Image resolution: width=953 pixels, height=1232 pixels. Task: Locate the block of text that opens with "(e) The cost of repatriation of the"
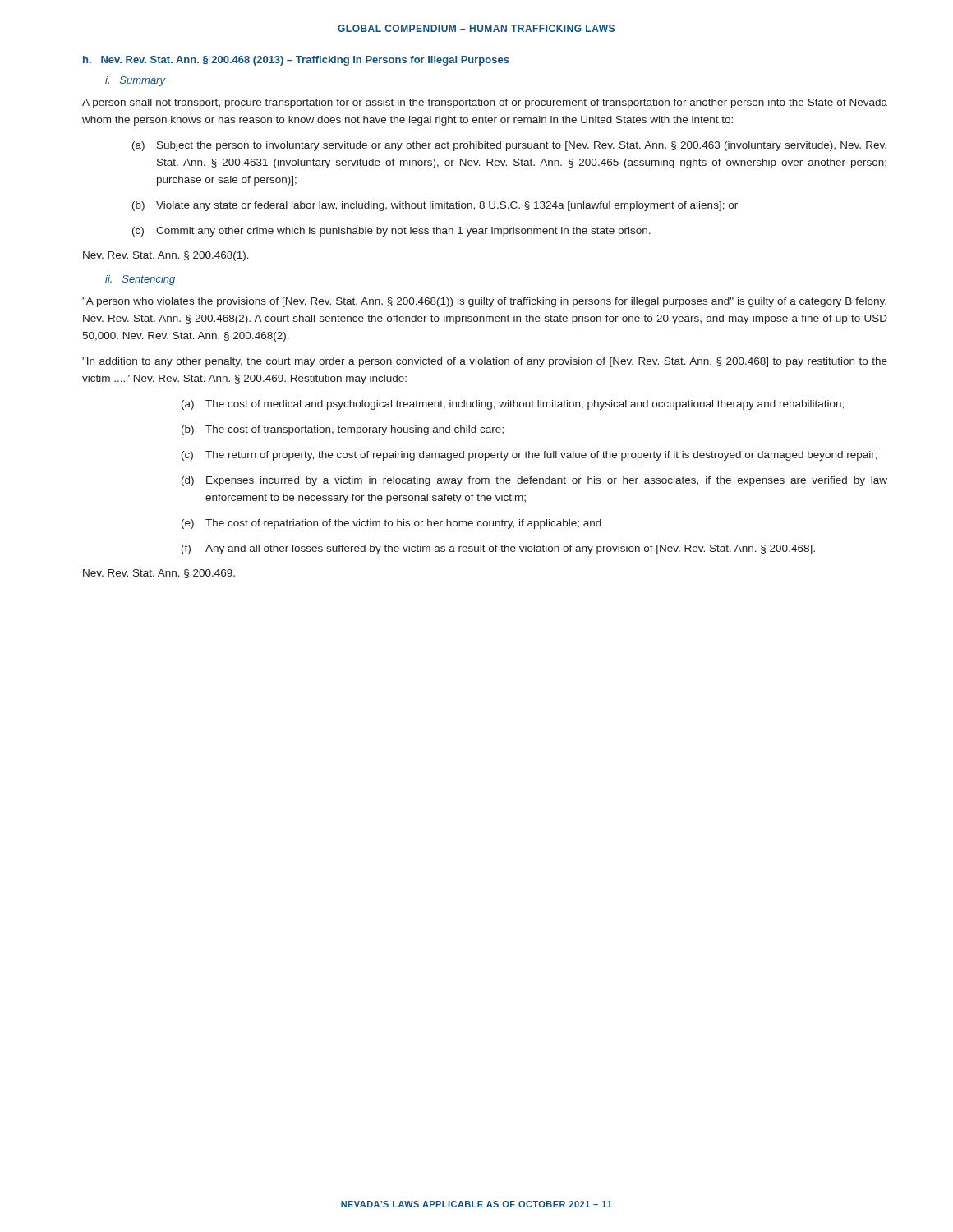click(x=534, y=523)
